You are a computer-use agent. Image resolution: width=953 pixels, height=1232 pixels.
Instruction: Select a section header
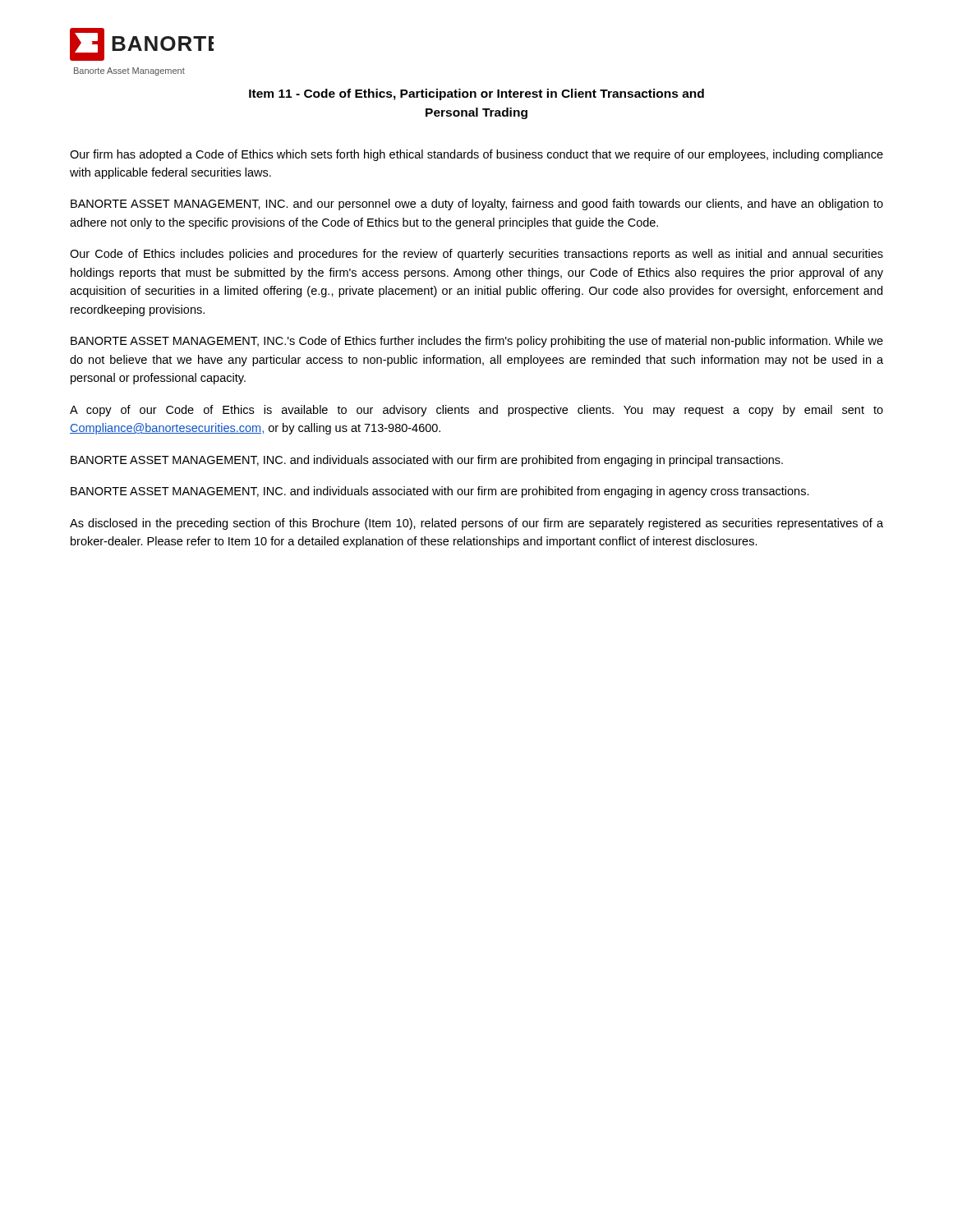point(476,103)
